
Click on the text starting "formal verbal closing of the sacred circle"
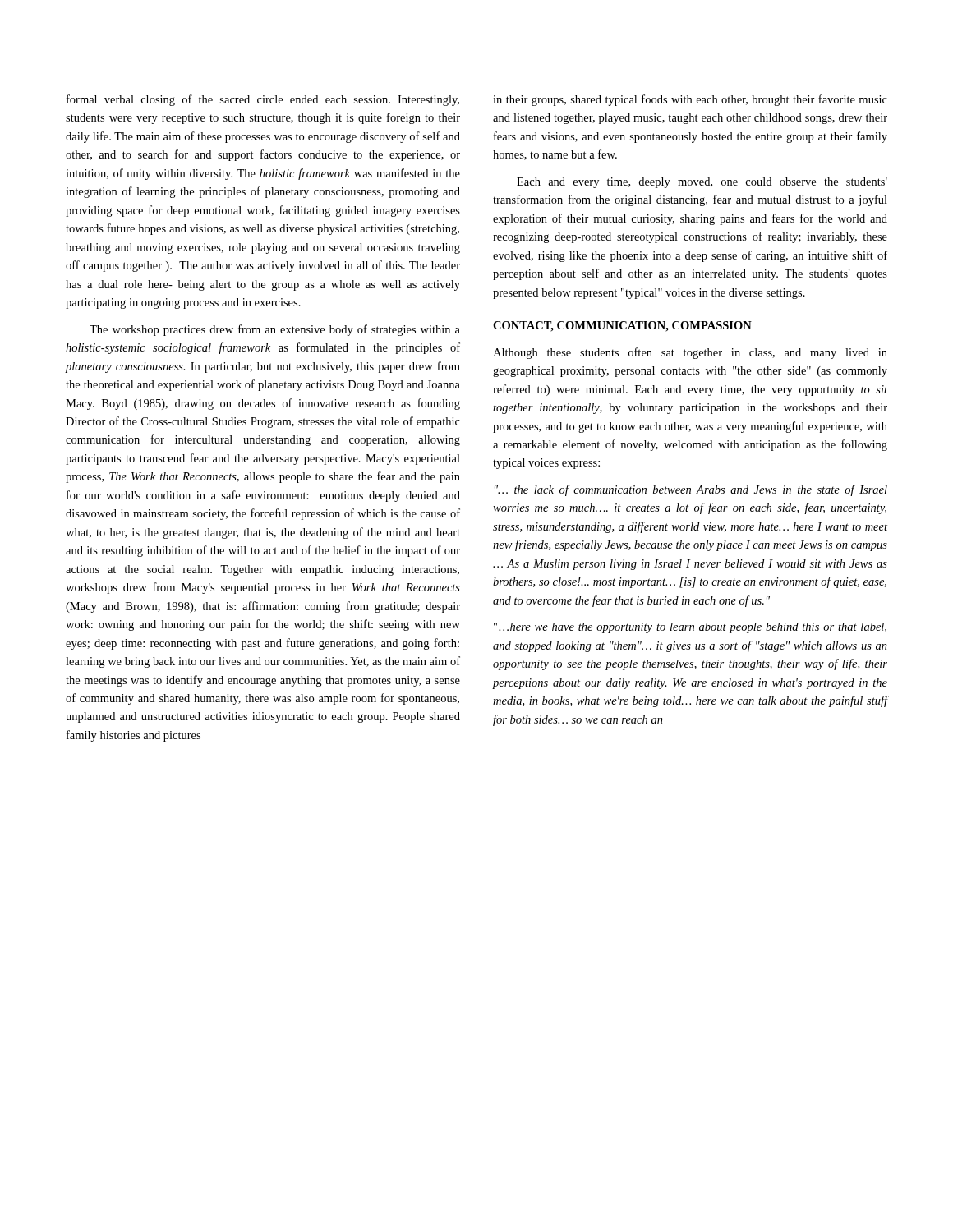coord(263,201)
